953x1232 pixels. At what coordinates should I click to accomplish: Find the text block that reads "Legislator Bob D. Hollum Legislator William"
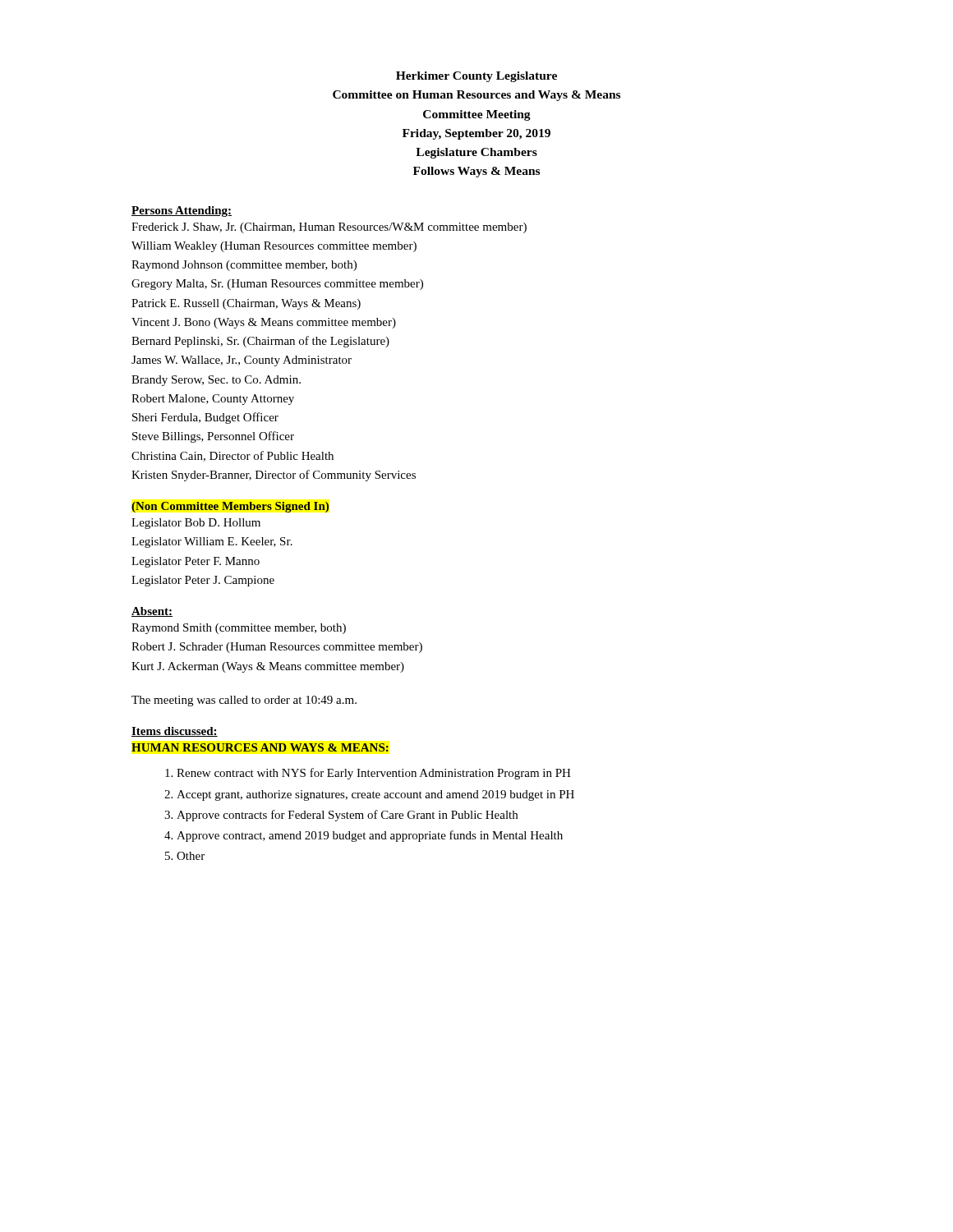(196, 524)
